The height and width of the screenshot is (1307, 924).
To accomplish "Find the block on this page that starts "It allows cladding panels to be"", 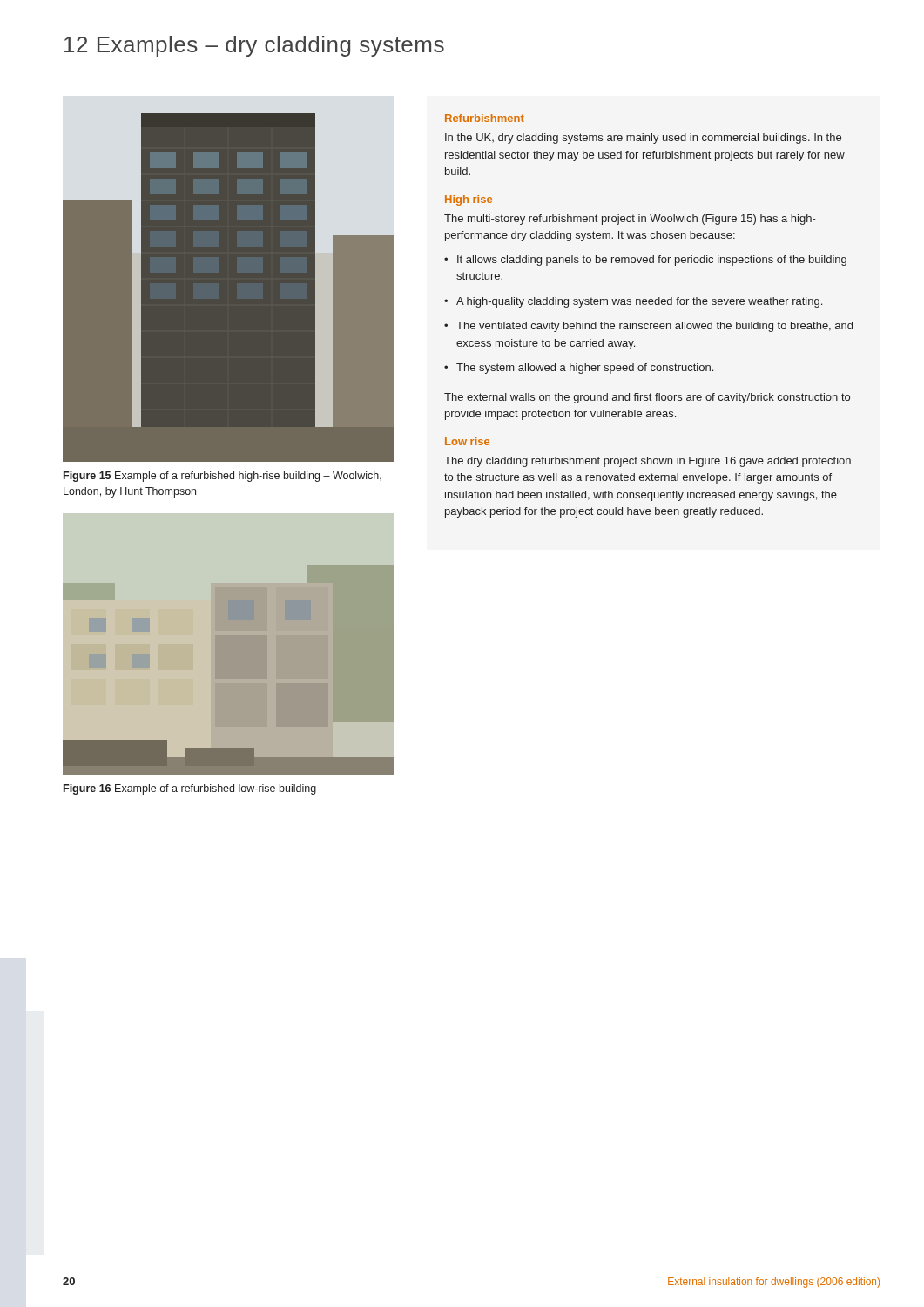I will [652, 267].
